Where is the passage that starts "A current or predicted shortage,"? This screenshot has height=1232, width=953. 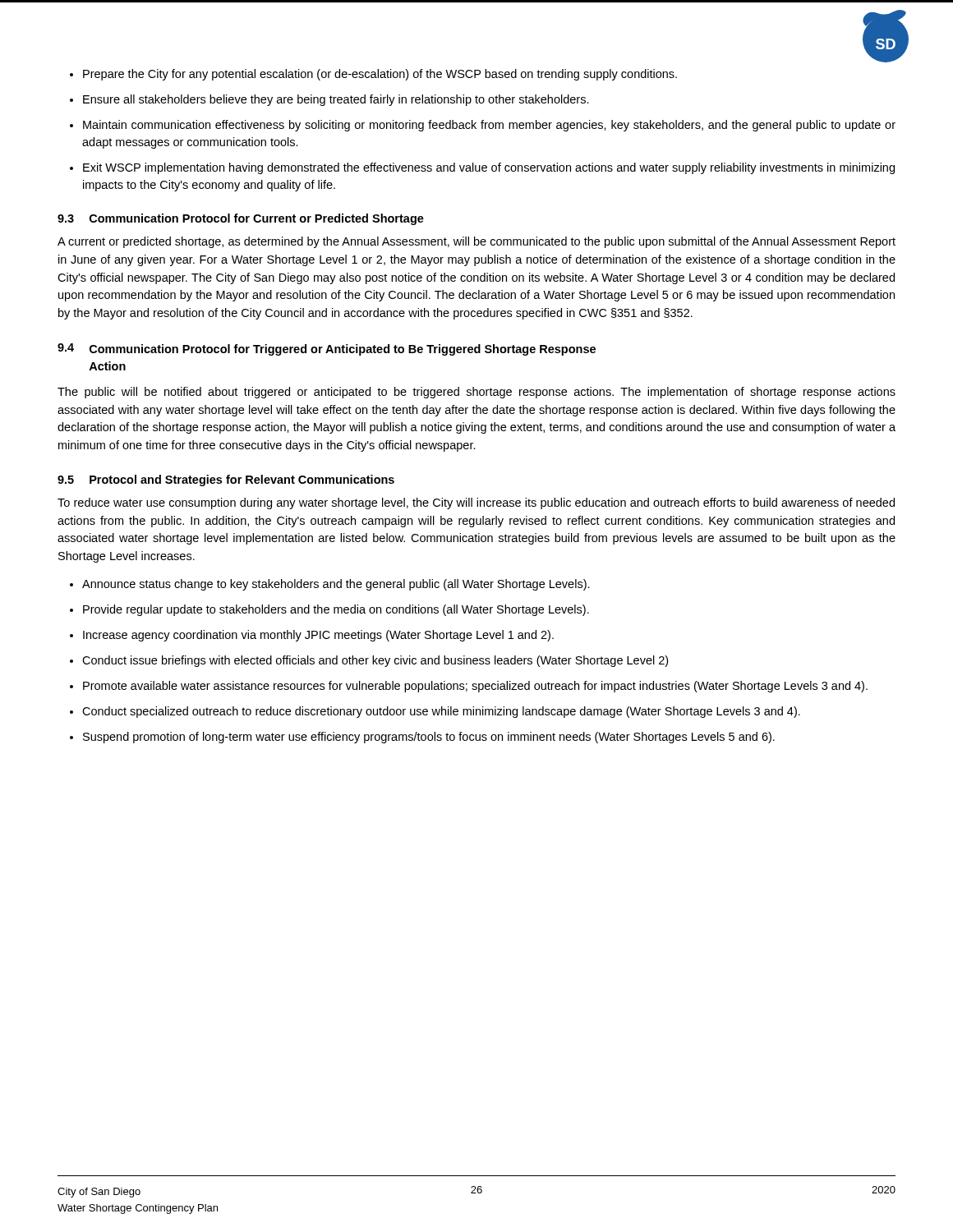click(476, 277)
